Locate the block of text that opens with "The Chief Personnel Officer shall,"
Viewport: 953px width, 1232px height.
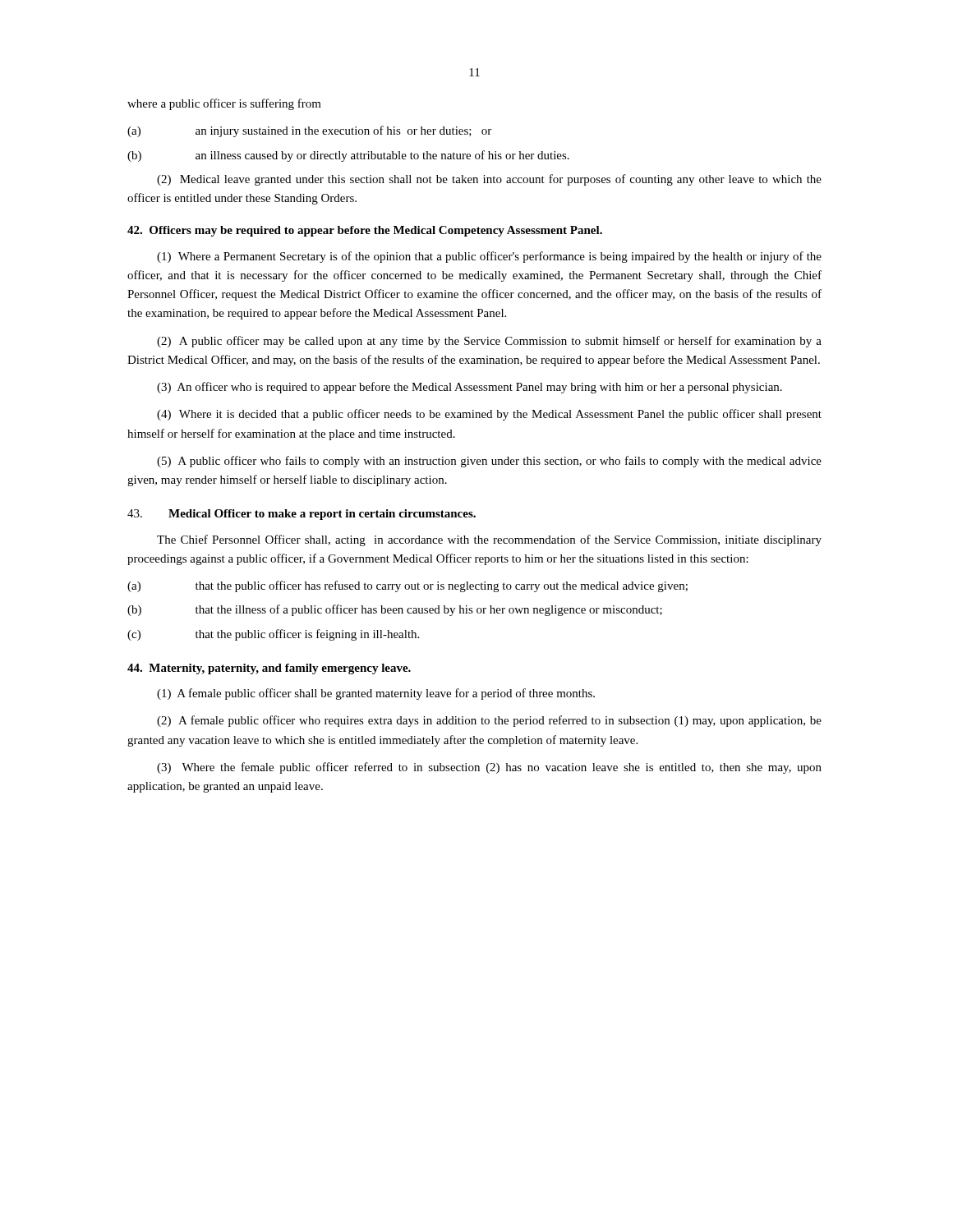474,549
